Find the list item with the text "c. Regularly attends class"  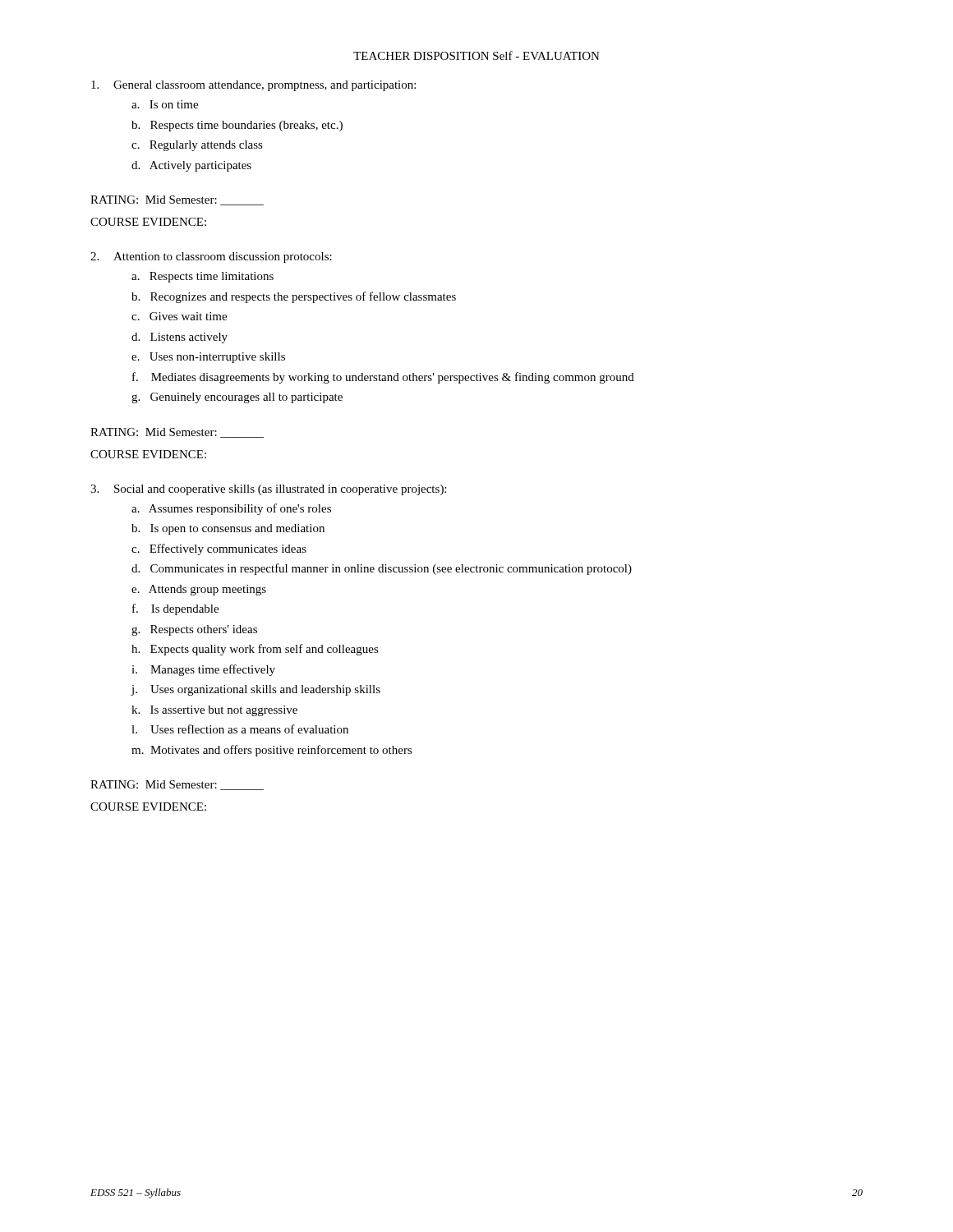(x=197, y=145)
